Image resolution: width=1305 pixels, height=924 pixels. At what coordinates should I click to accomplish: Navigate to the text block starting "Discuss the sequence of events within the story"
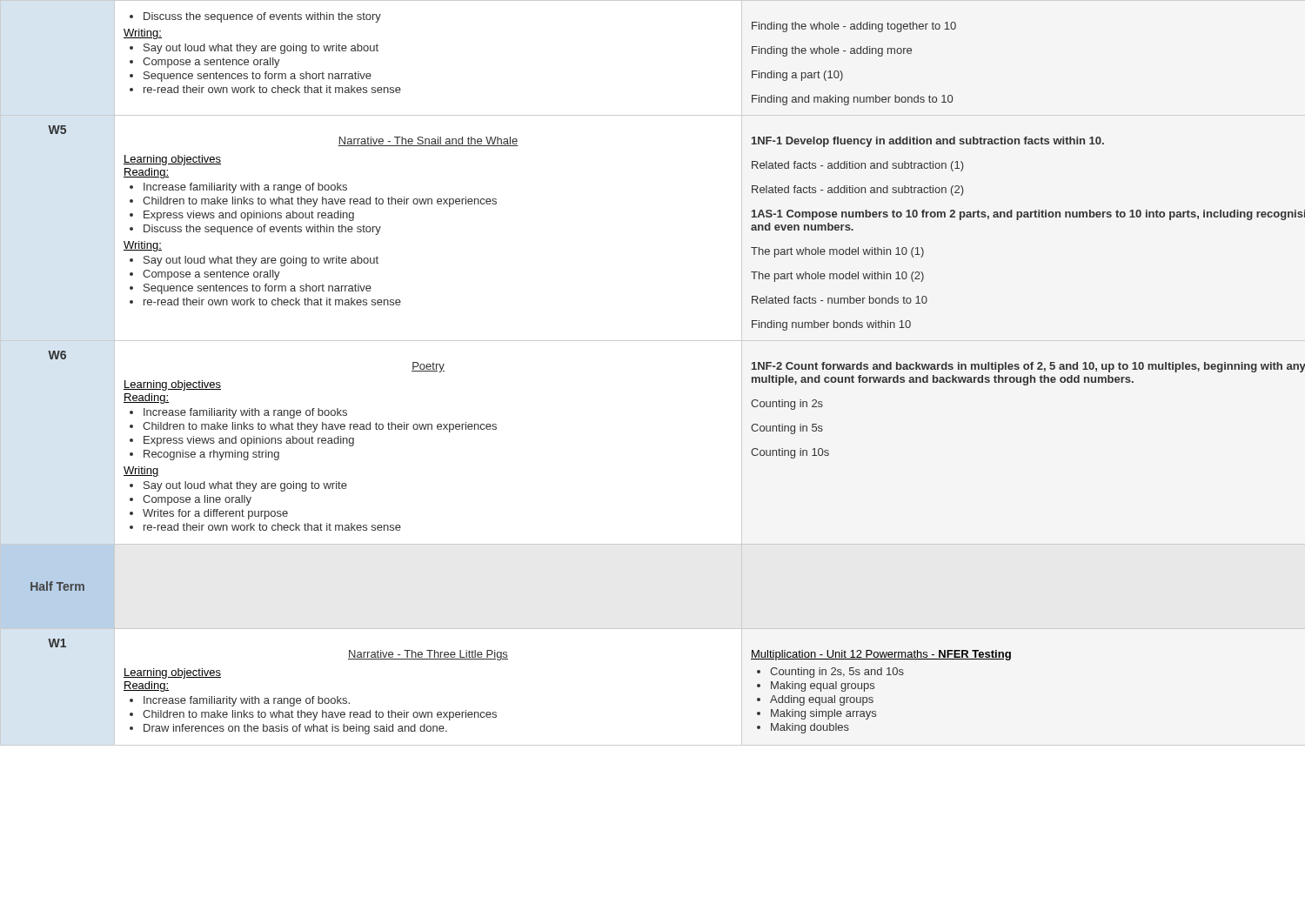tap(255, 17)
